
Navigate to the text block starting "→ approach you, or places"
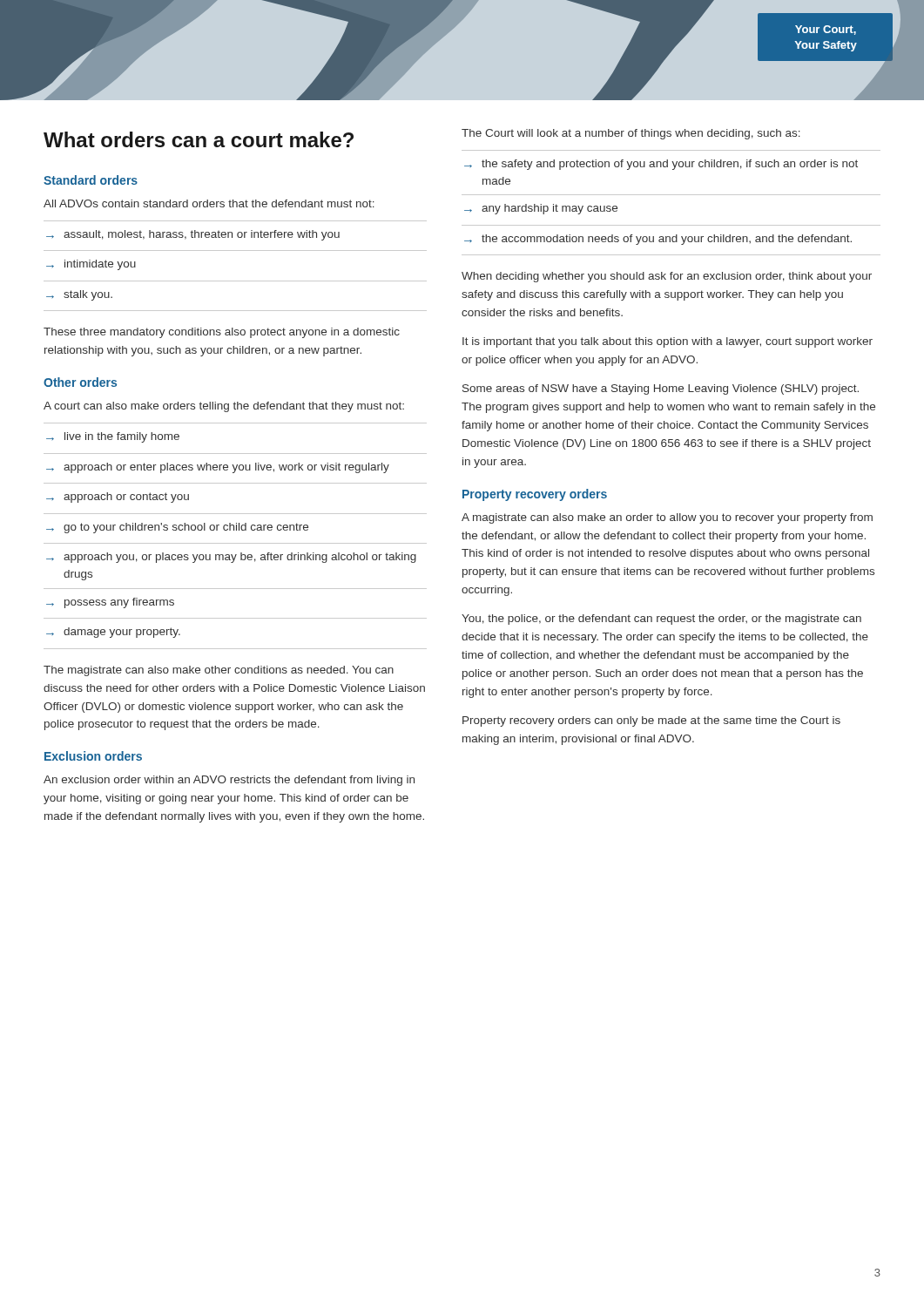point(235,566)
